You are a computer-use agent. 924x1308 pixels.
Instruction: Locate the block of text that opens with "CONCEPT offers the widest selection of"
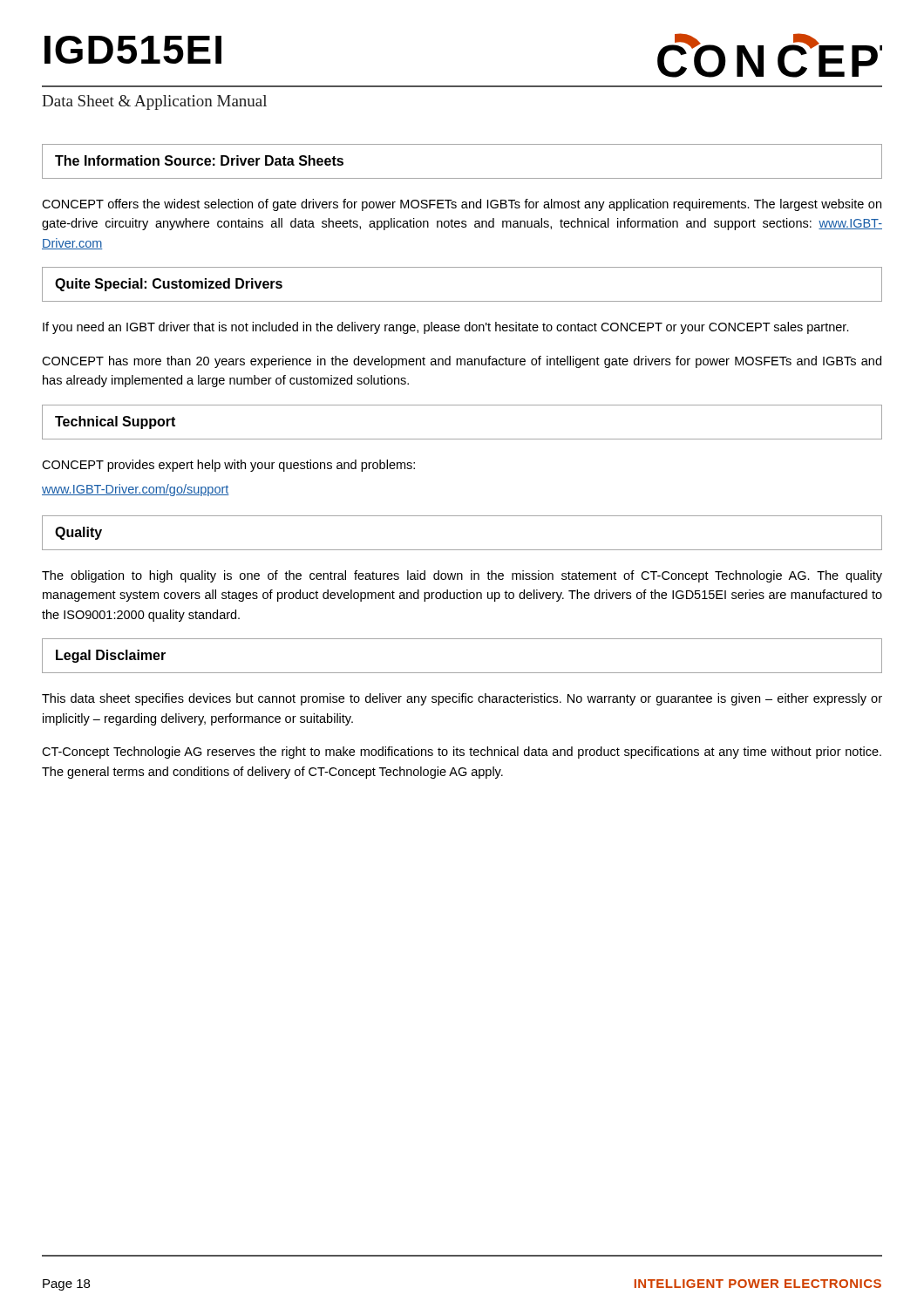tap(462, 224)
